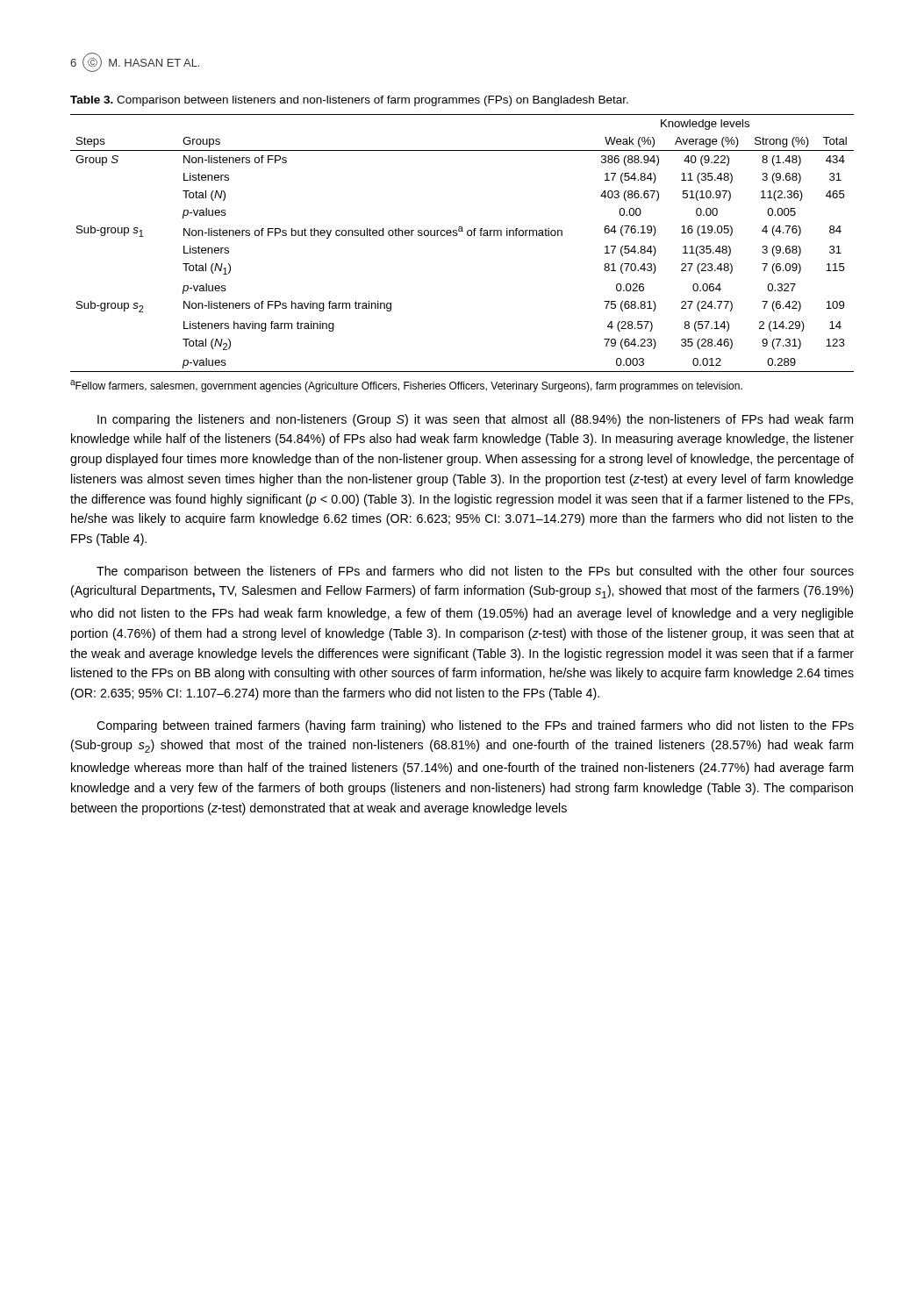Find the caption that says "Table 3. Comparison between listeners and non-listeners of"

(x=350, y=100)
